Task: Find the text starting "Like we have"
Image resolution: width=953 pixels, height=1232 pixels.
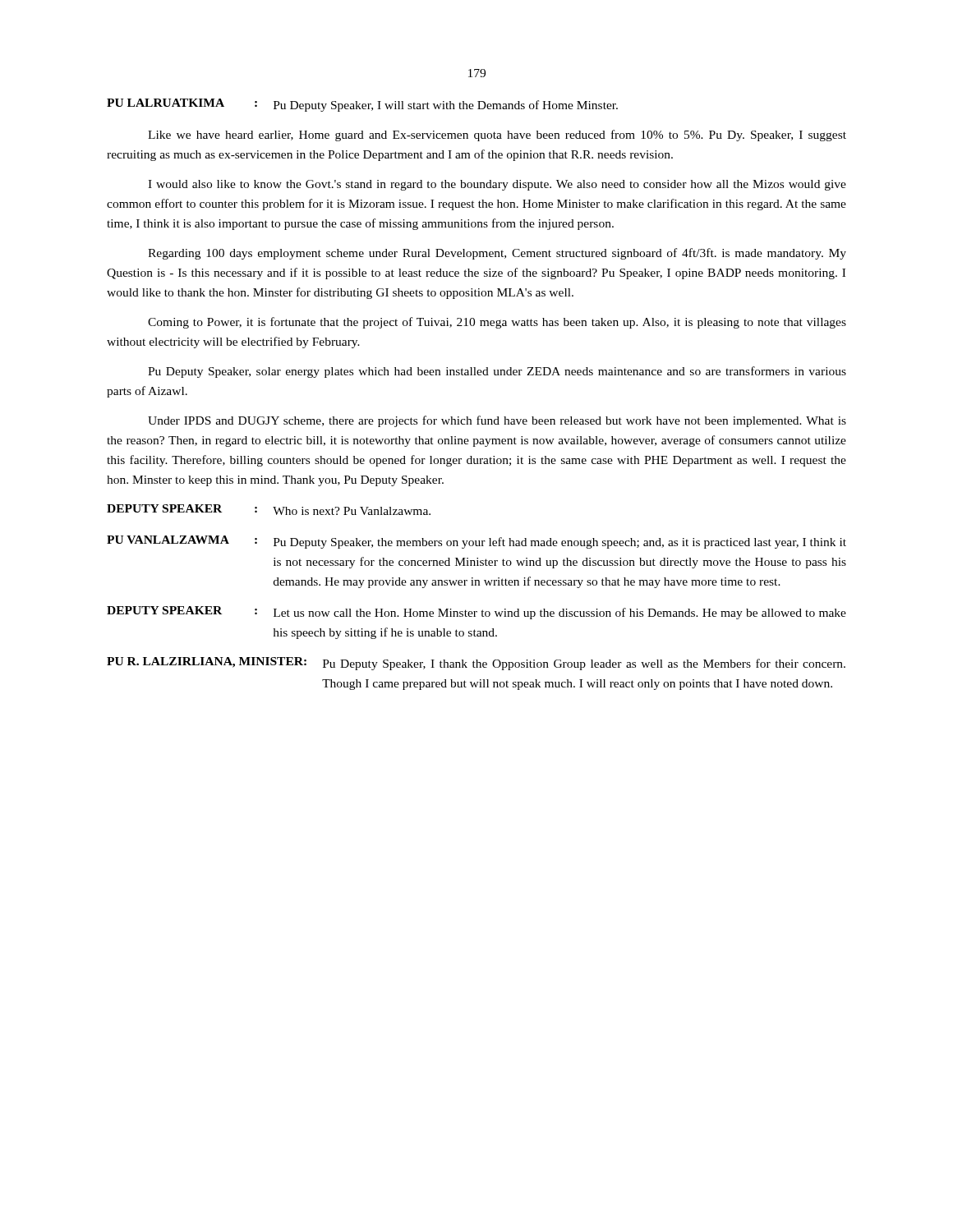Action: coord(476,145)
